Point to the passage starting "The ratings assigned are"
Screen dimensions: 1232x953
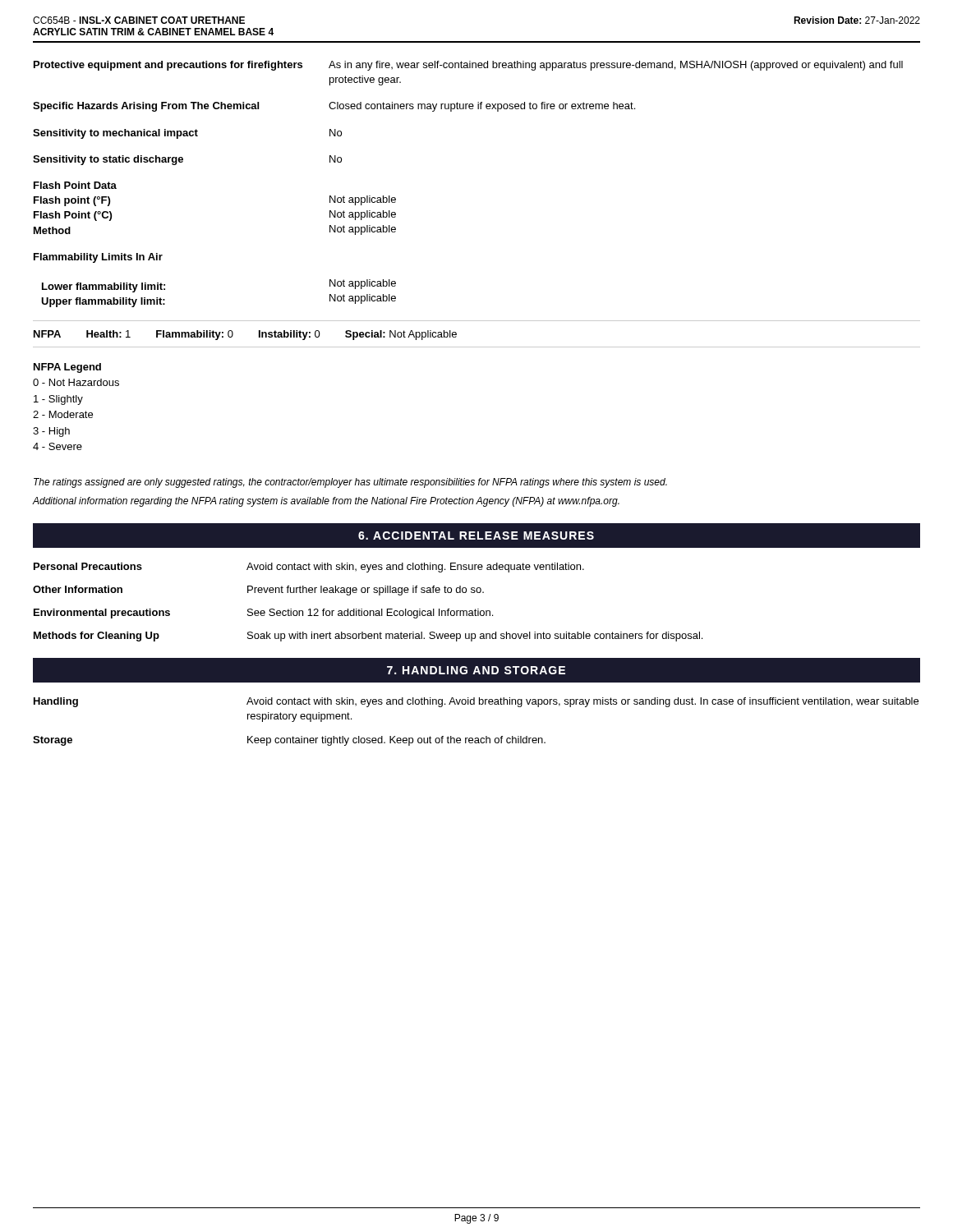point(350,482)
